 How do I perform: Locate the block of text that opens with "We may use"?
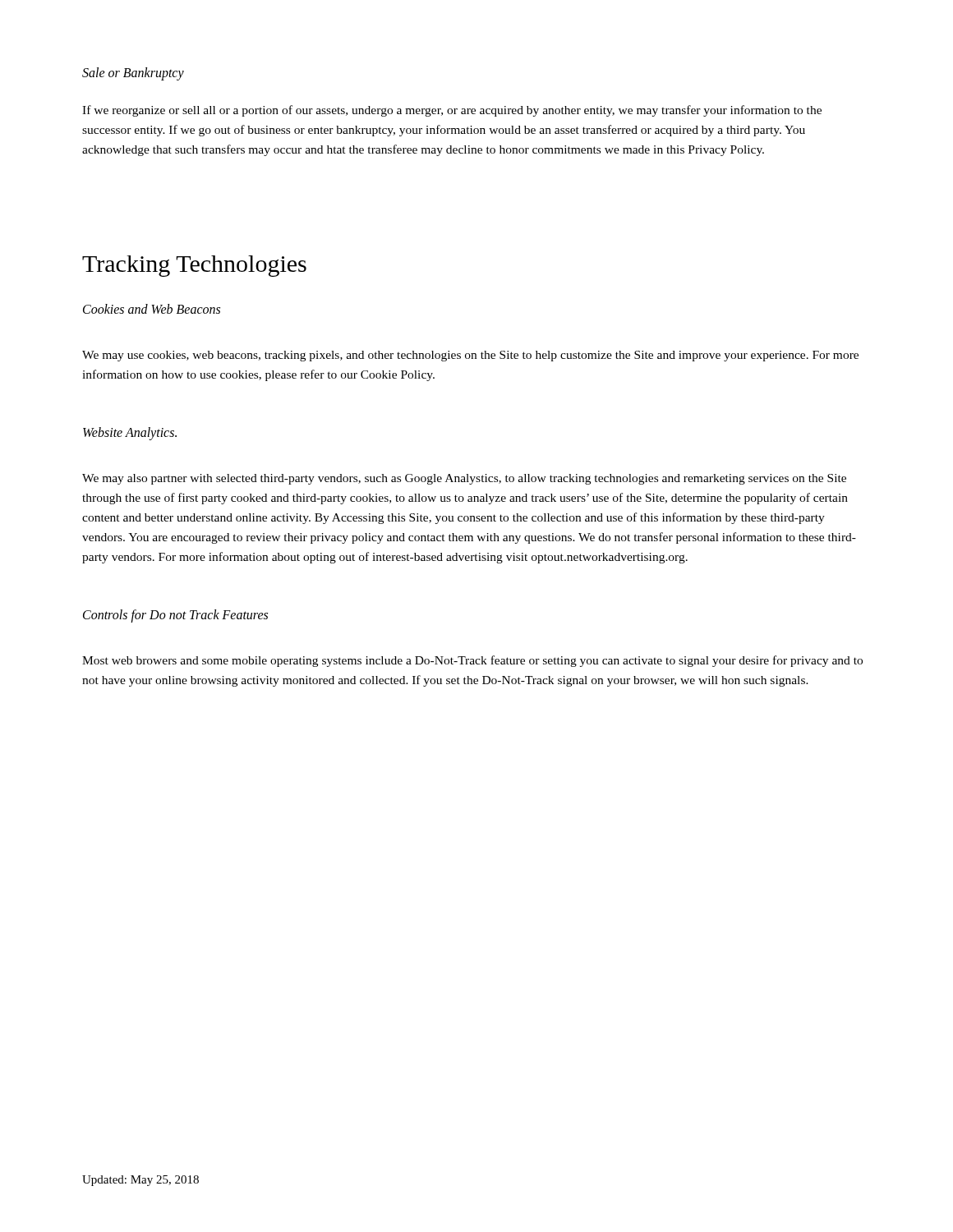476,365
